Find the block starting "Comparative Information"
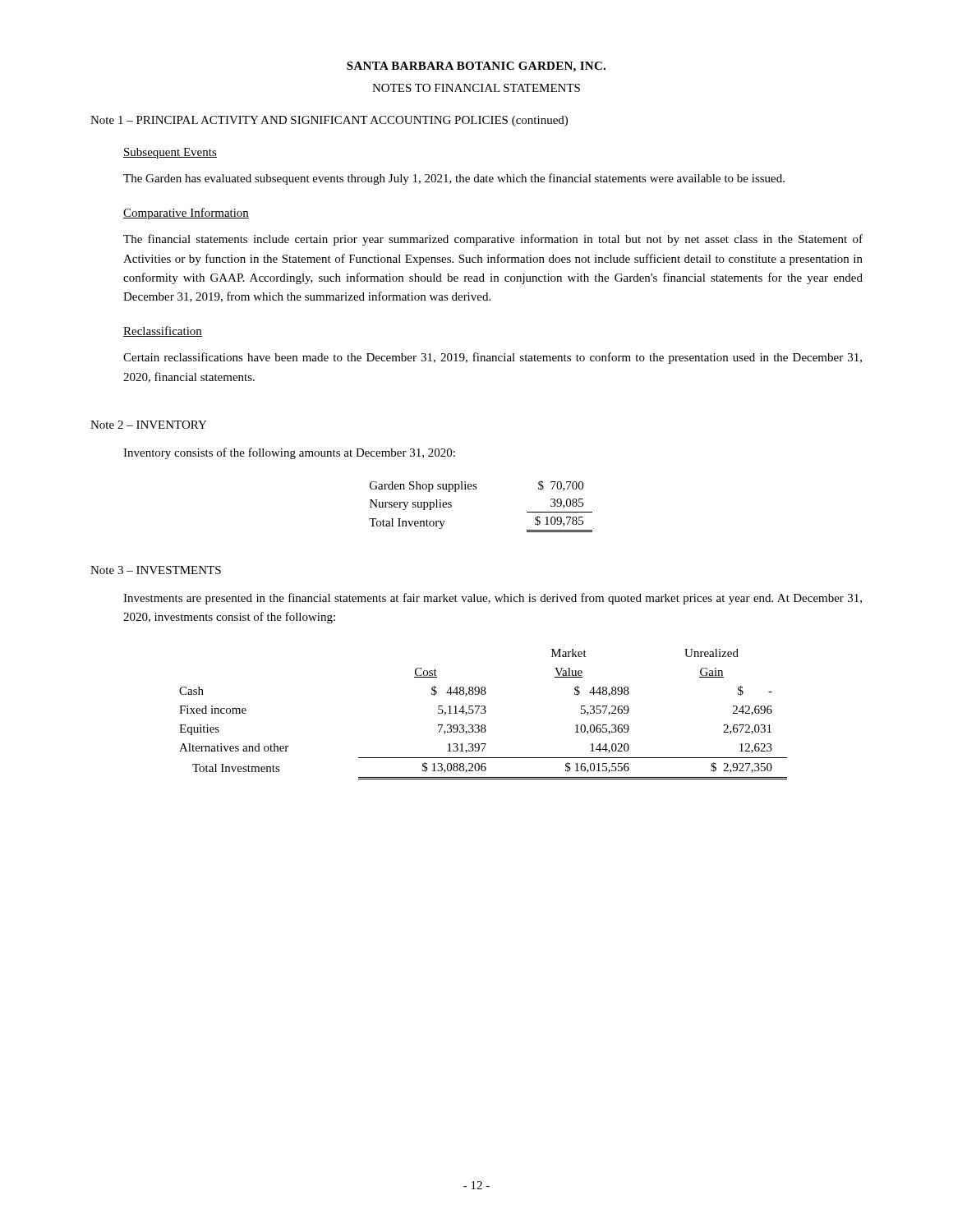Screen dimensions: 1232x953 pyautogui.click(x=186, y=213)
